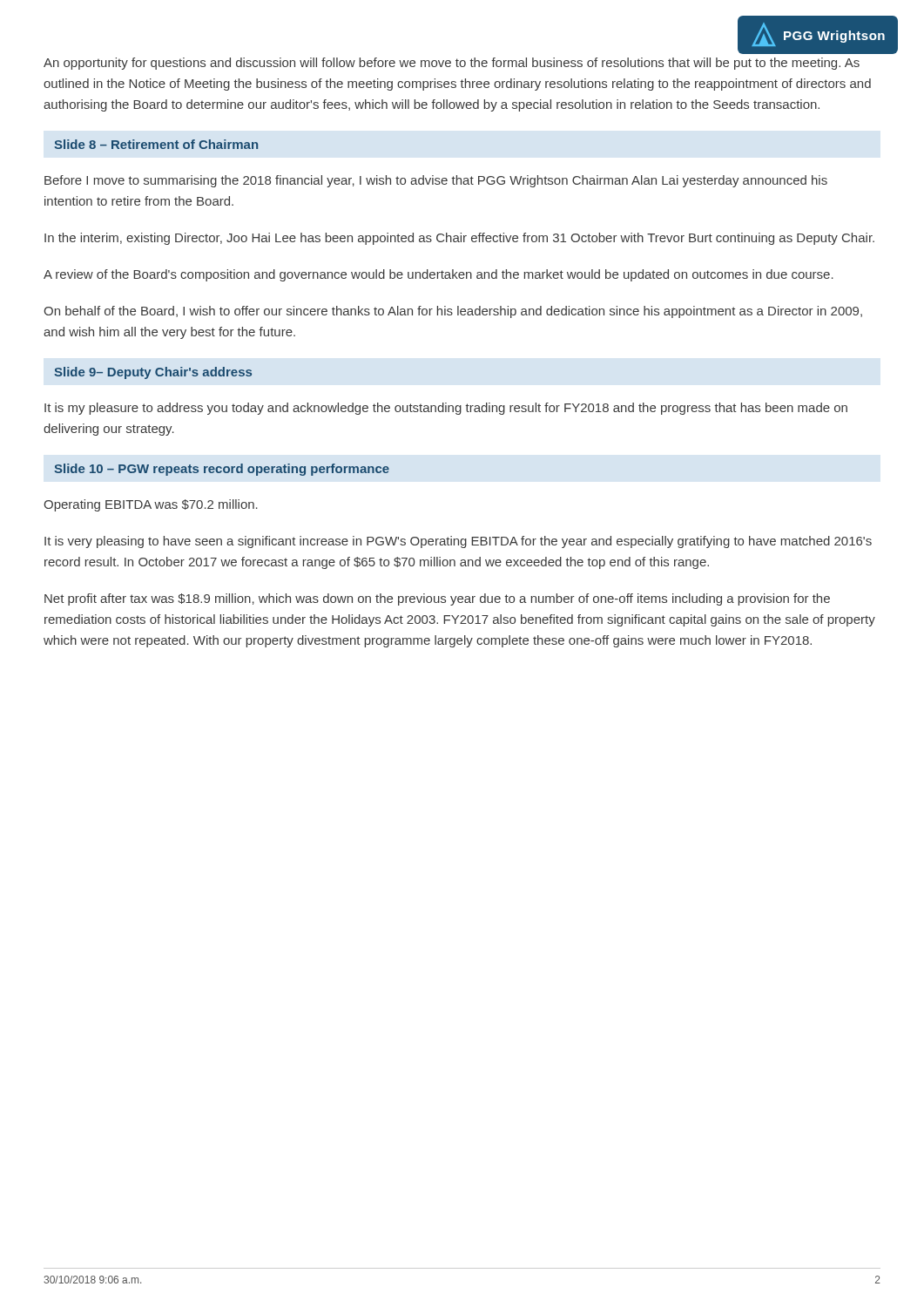Where is the section header that starts "Slide 8 –"?
924x1307 pixels.
tap(156, 144)
